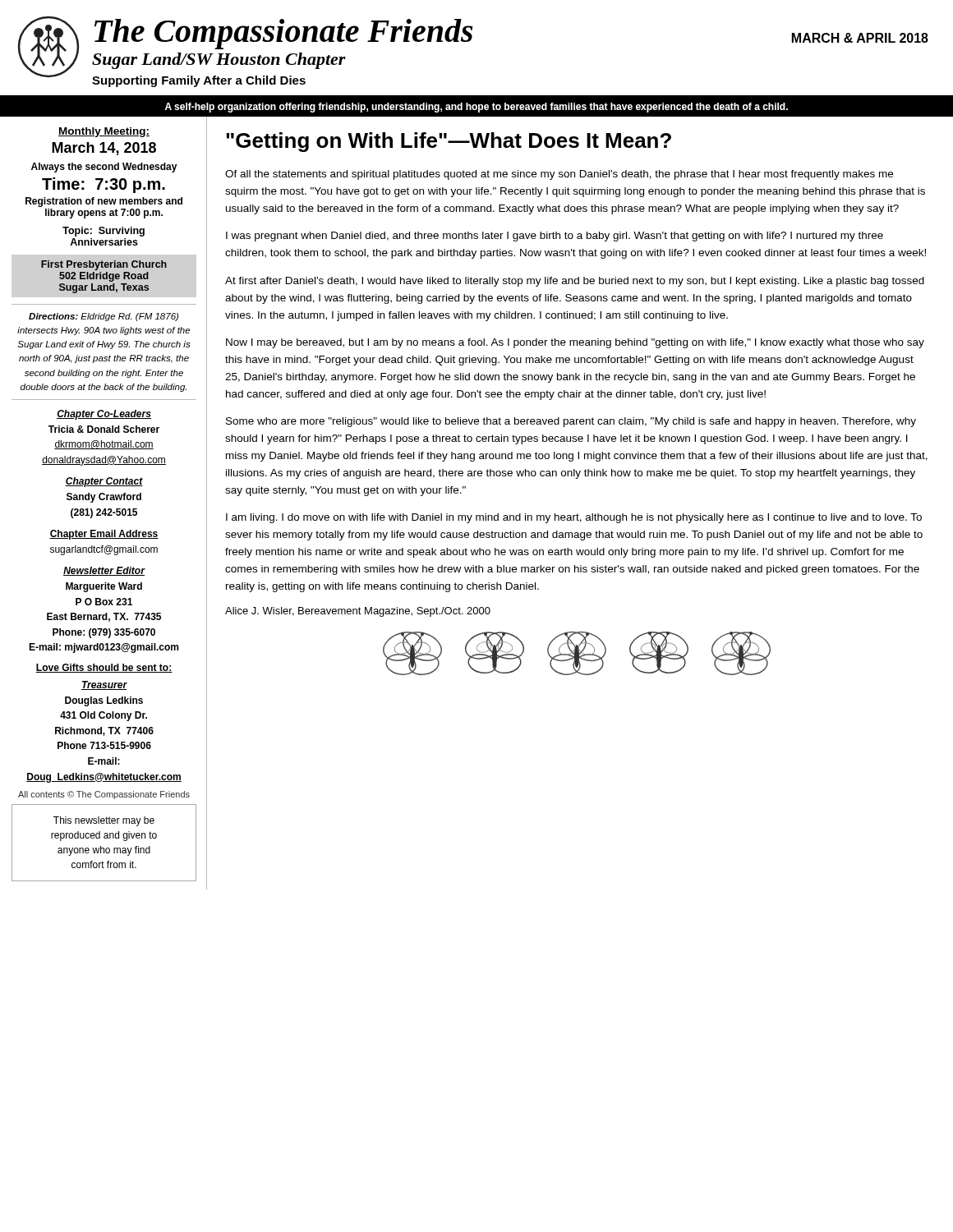Locate the text containing "Always the second Wednesday"
Viewport: 953px width, 1232px height.
pos(104,166)
